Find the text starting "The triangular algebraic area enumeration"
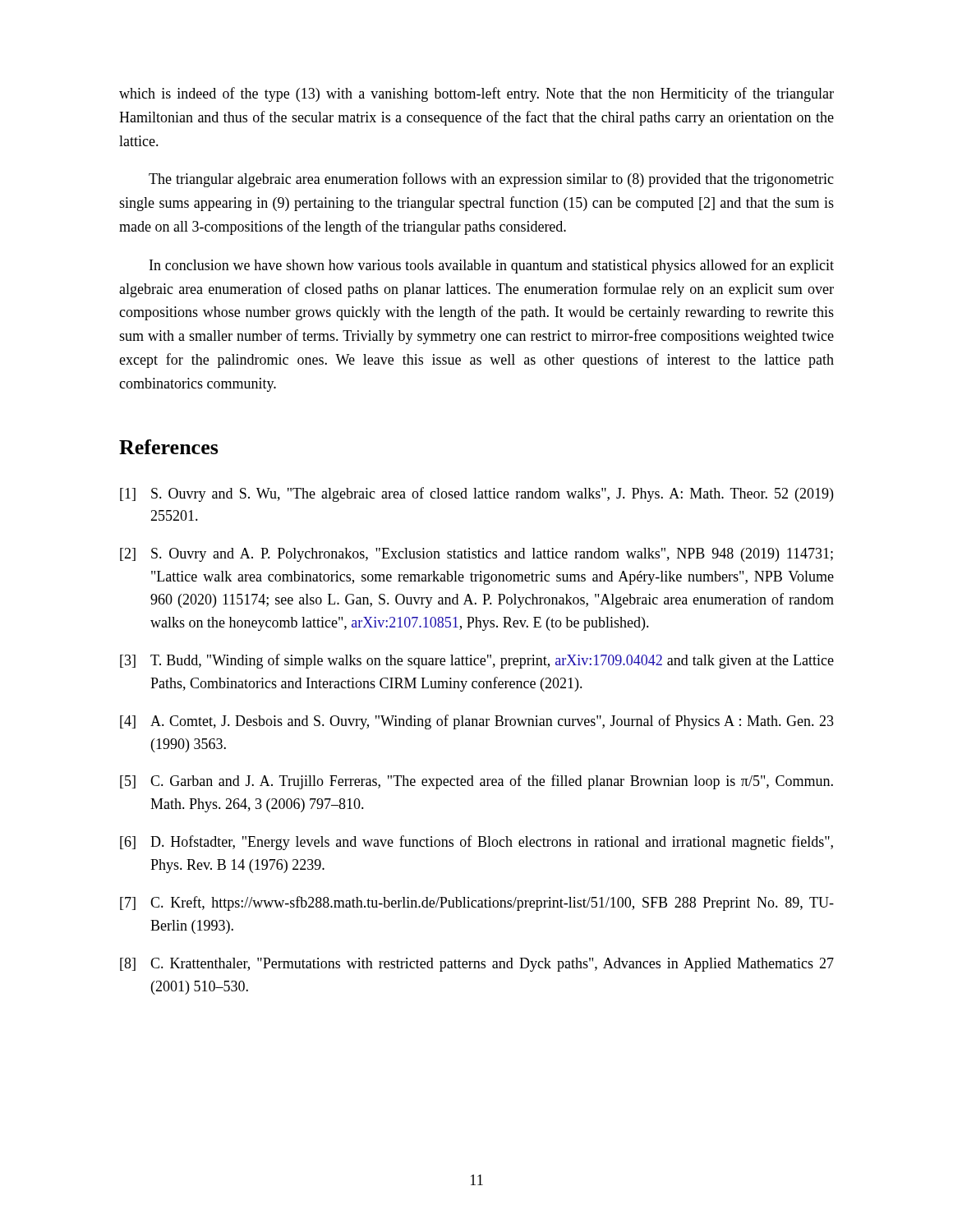This screenshot has width=953, height=1232. 476,203
